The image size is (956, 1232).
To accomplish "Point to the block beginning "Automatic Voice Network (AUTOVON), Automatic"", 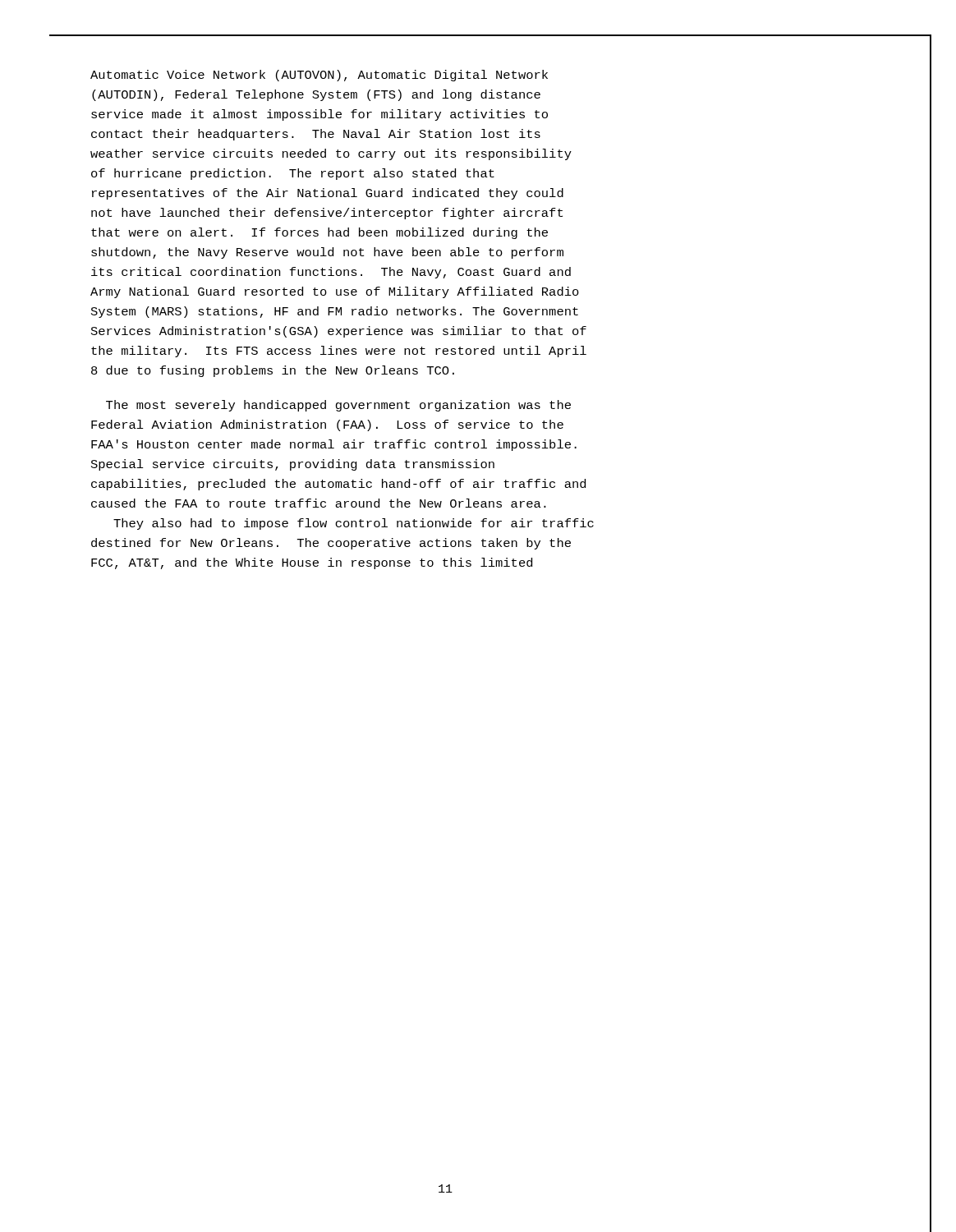I will pos(339,223).
